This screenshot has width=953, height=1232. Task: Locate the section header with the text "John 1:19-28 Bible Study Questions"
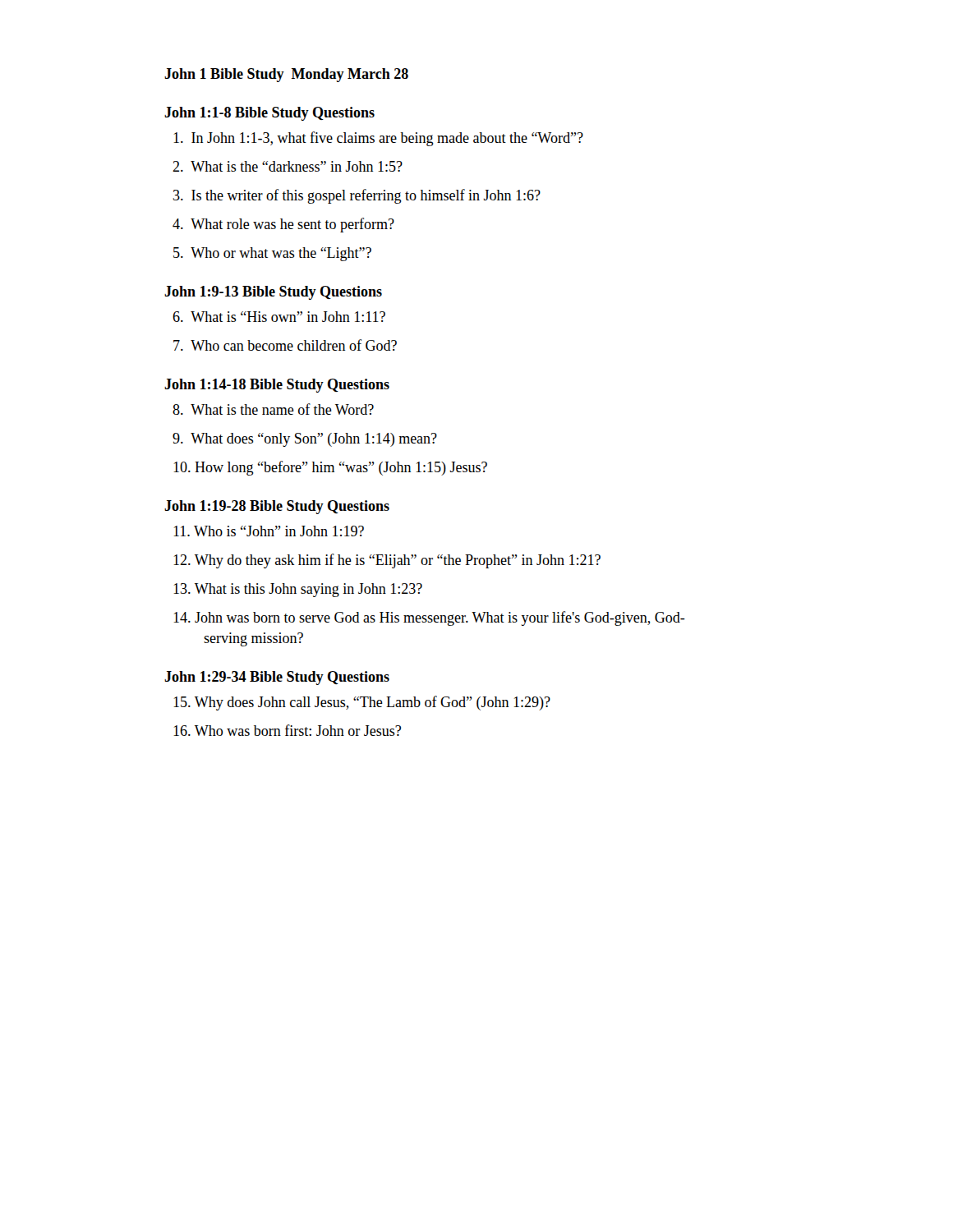pos(277,506)
